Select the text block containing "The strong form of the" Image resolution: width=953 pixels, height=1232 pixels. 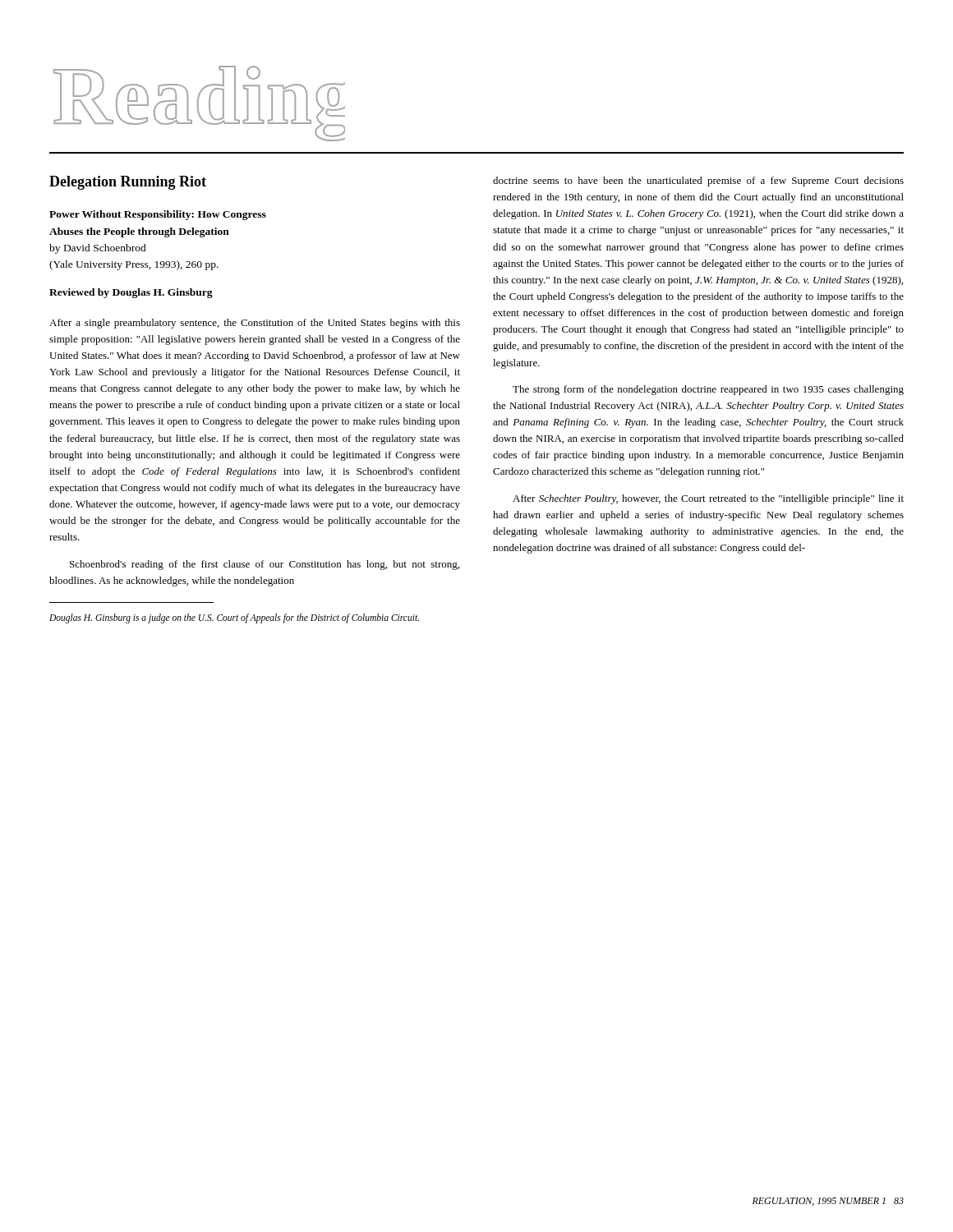click(x=698, y=430)
